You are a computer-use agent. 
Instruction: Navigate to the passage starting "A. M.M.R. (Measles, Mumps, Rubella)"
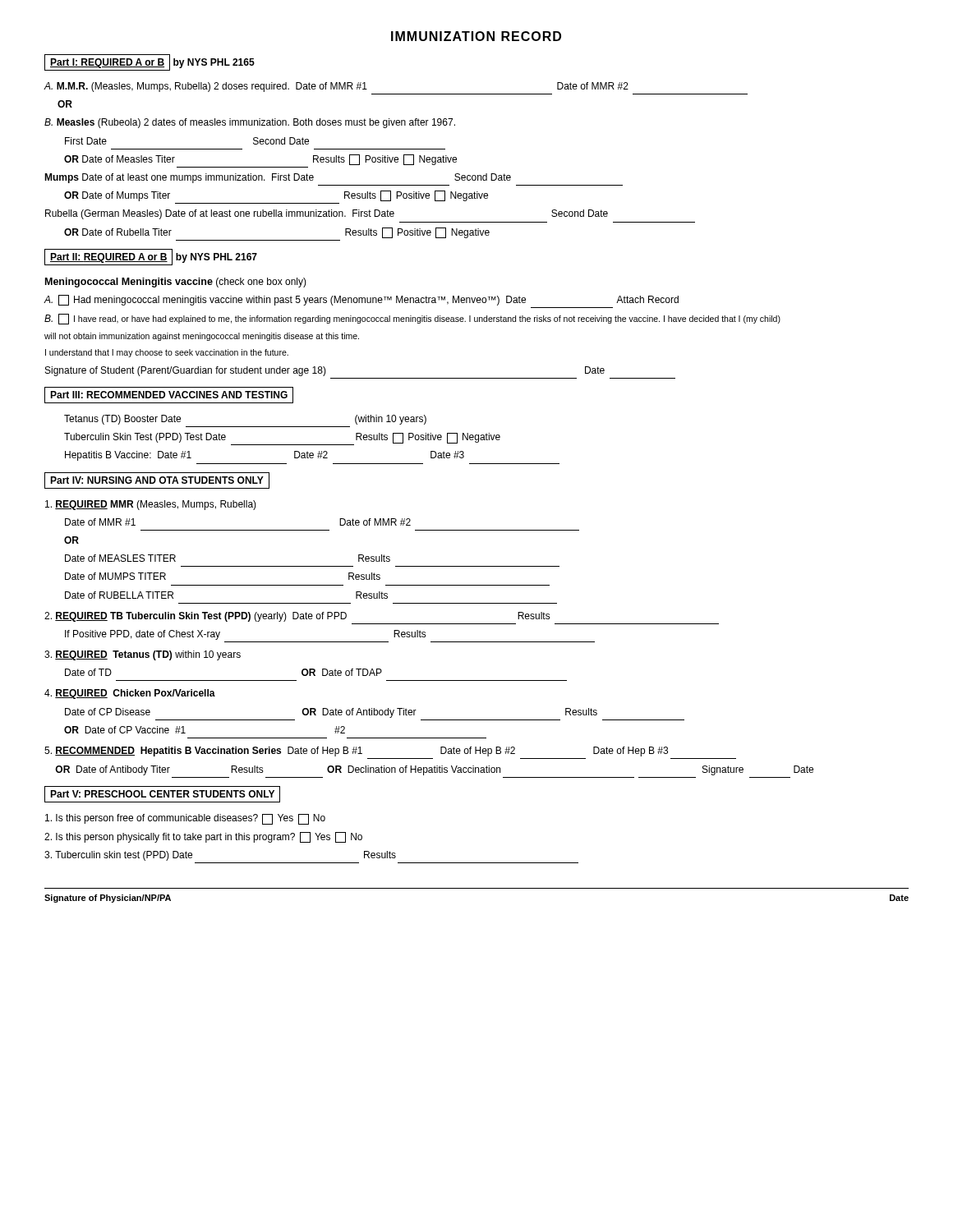click(x=336, y=87)
